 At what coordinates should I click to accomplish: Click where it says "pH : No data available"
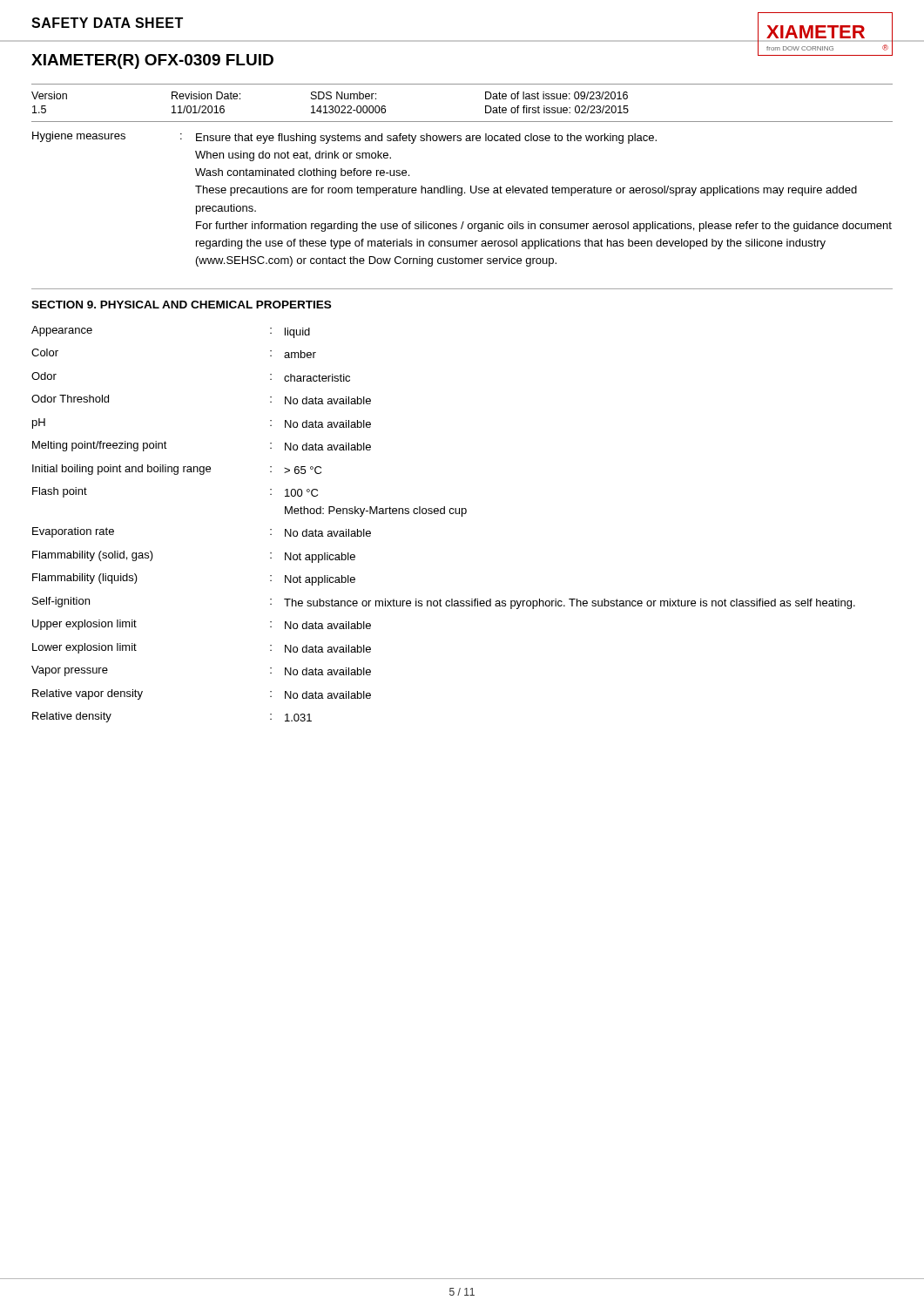41,422
